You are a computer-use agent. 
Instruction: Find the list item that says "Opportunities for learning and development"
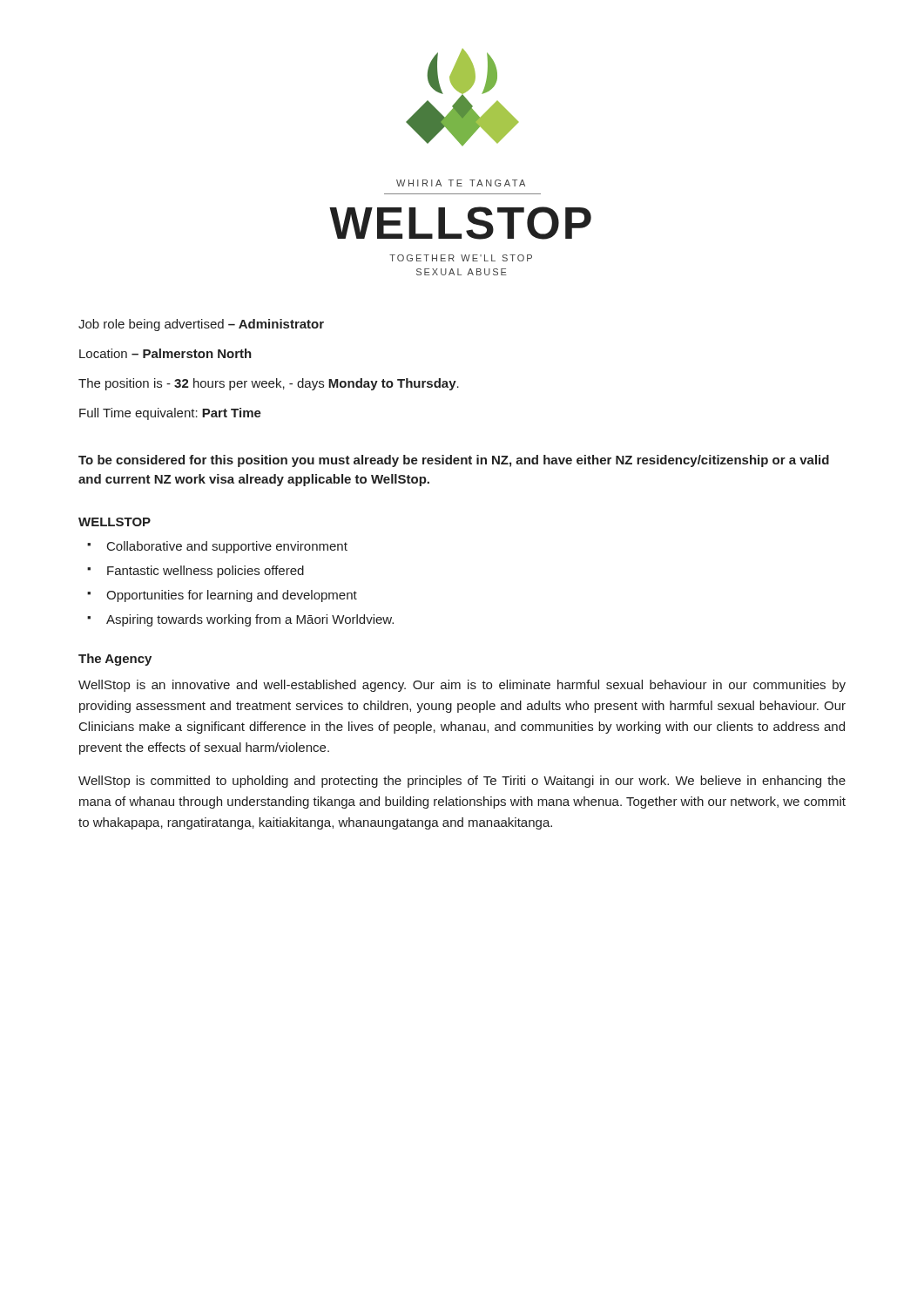(232, 594)
